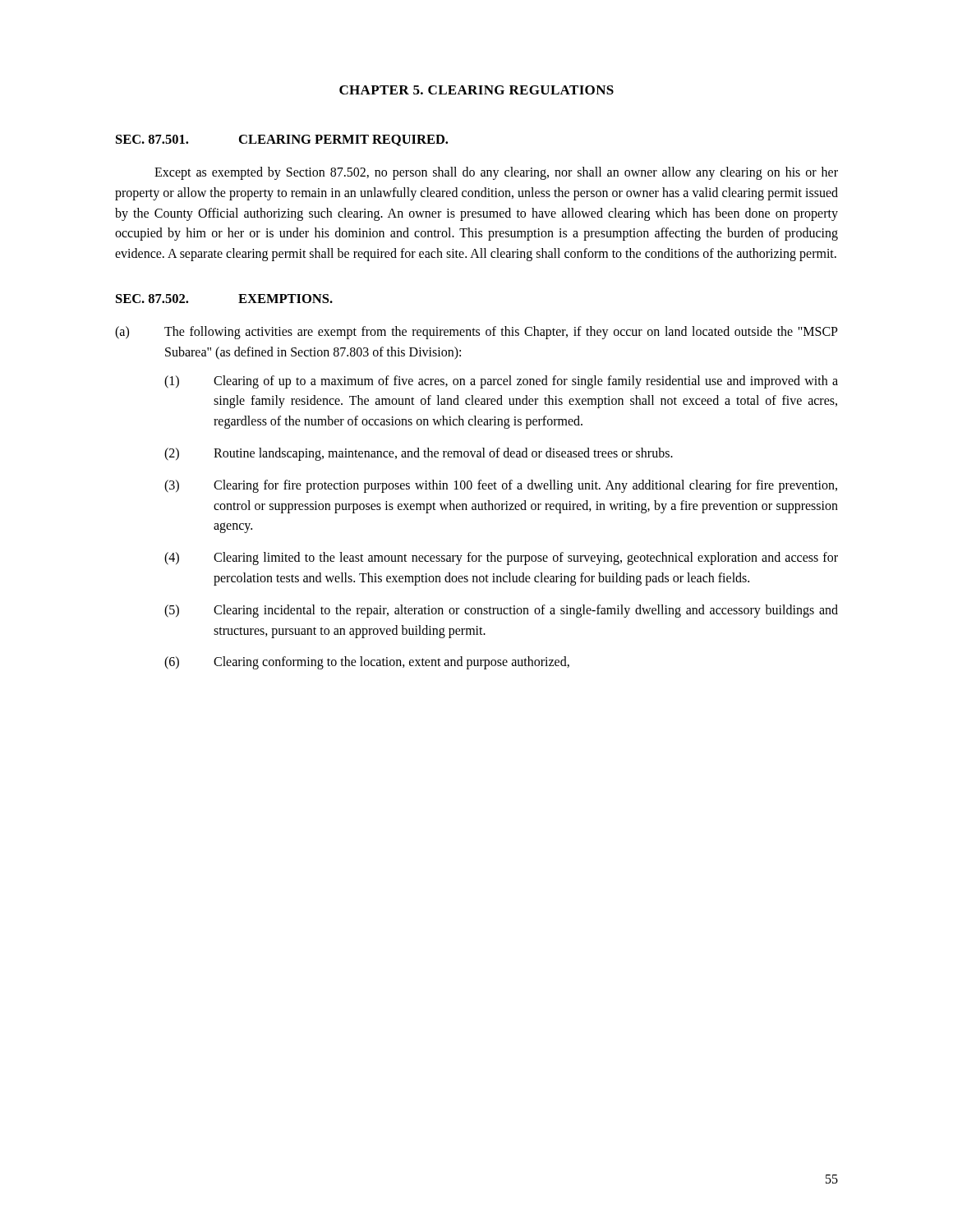Click on the section header that reads "SEC. 87.502. EXEMPTIONS."

point(152,298)
